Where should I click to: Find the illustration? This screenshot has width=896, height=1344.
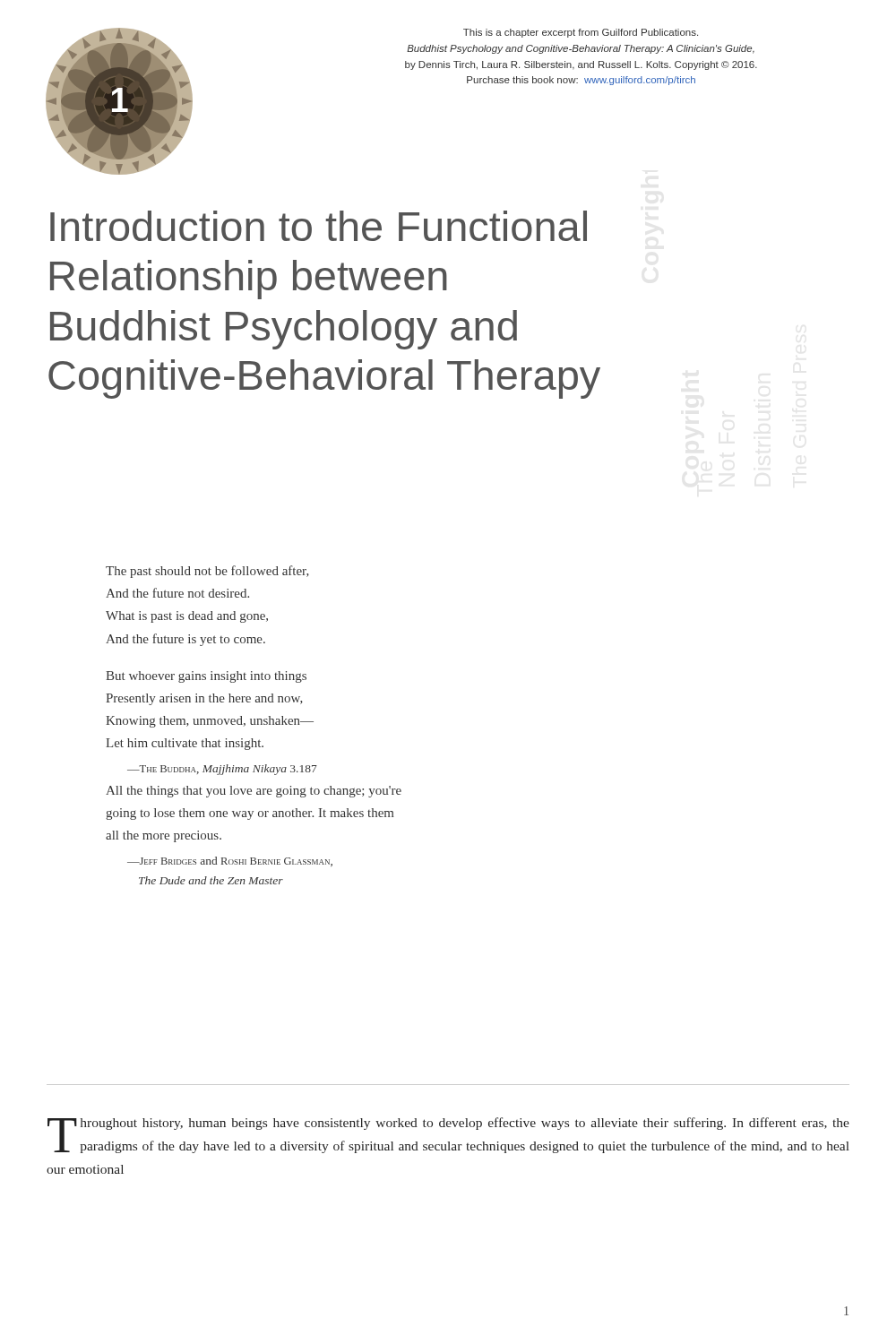[x=119, y=101]
